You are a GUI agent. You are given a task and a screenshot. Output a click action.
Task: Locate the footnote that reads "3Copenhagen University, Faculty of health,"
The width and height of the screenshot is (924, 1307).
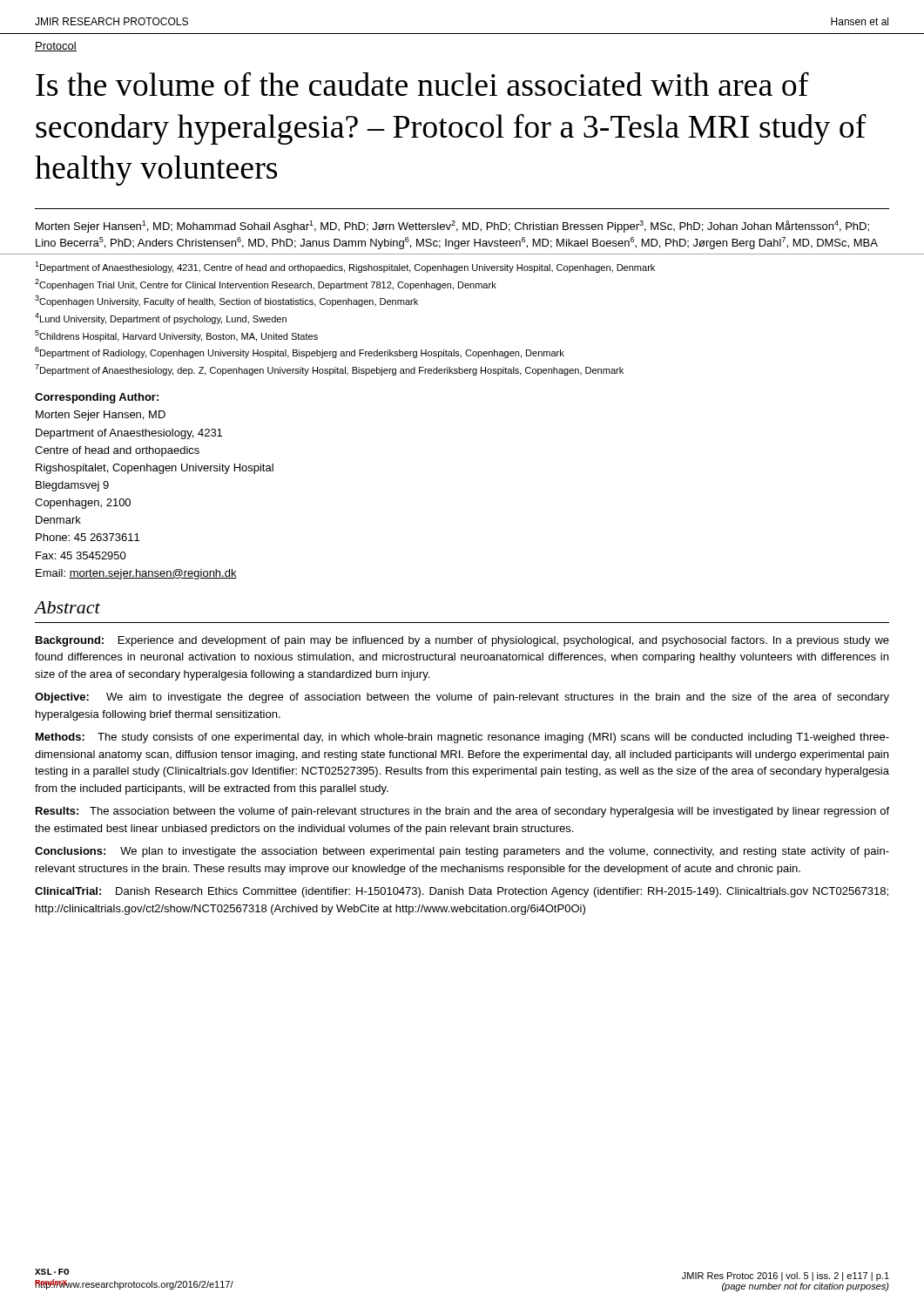pos(227,300)
